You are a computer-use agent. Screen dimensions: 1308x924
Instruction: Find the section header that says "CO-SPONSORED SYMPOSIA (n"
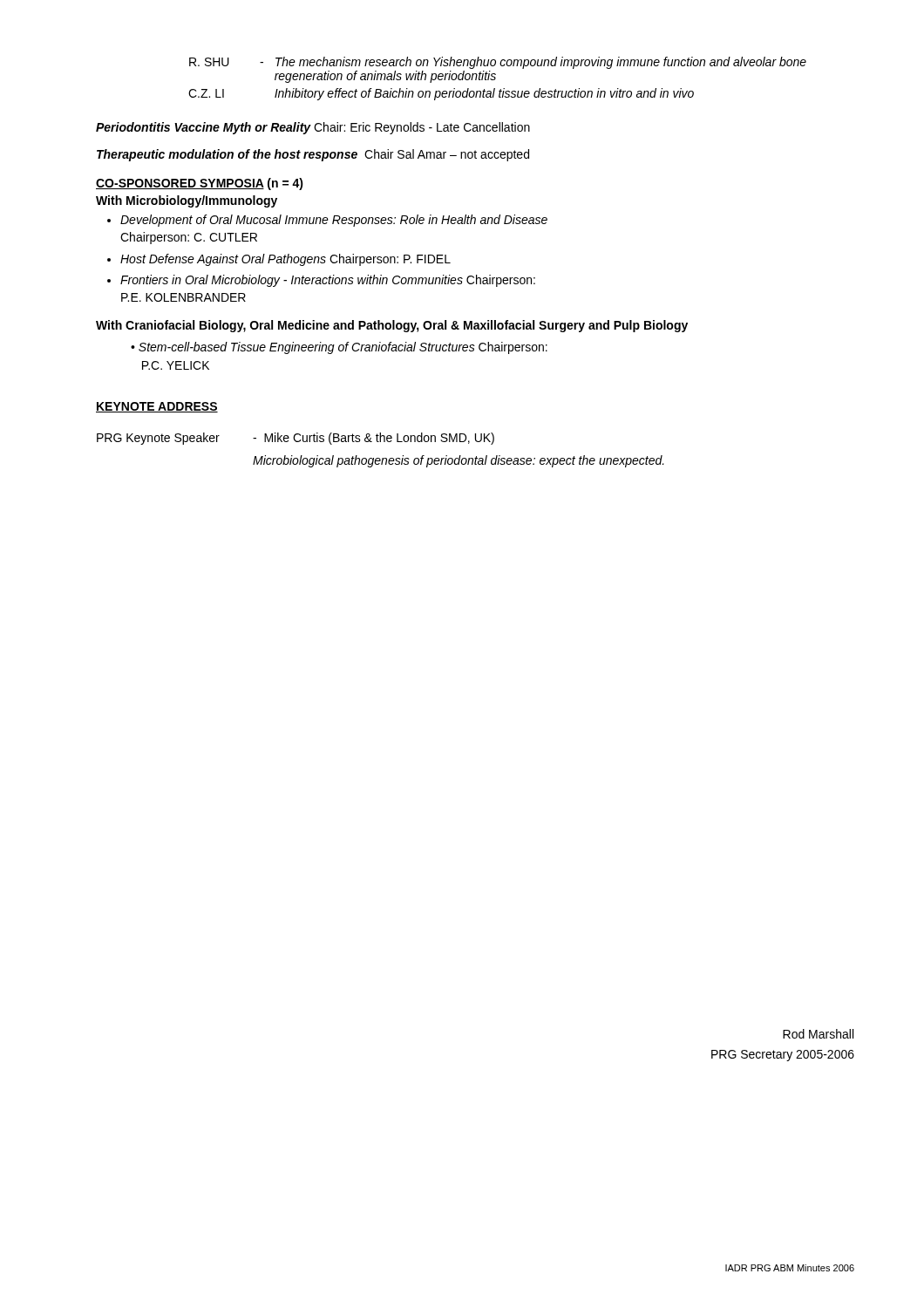pos(200,183)
